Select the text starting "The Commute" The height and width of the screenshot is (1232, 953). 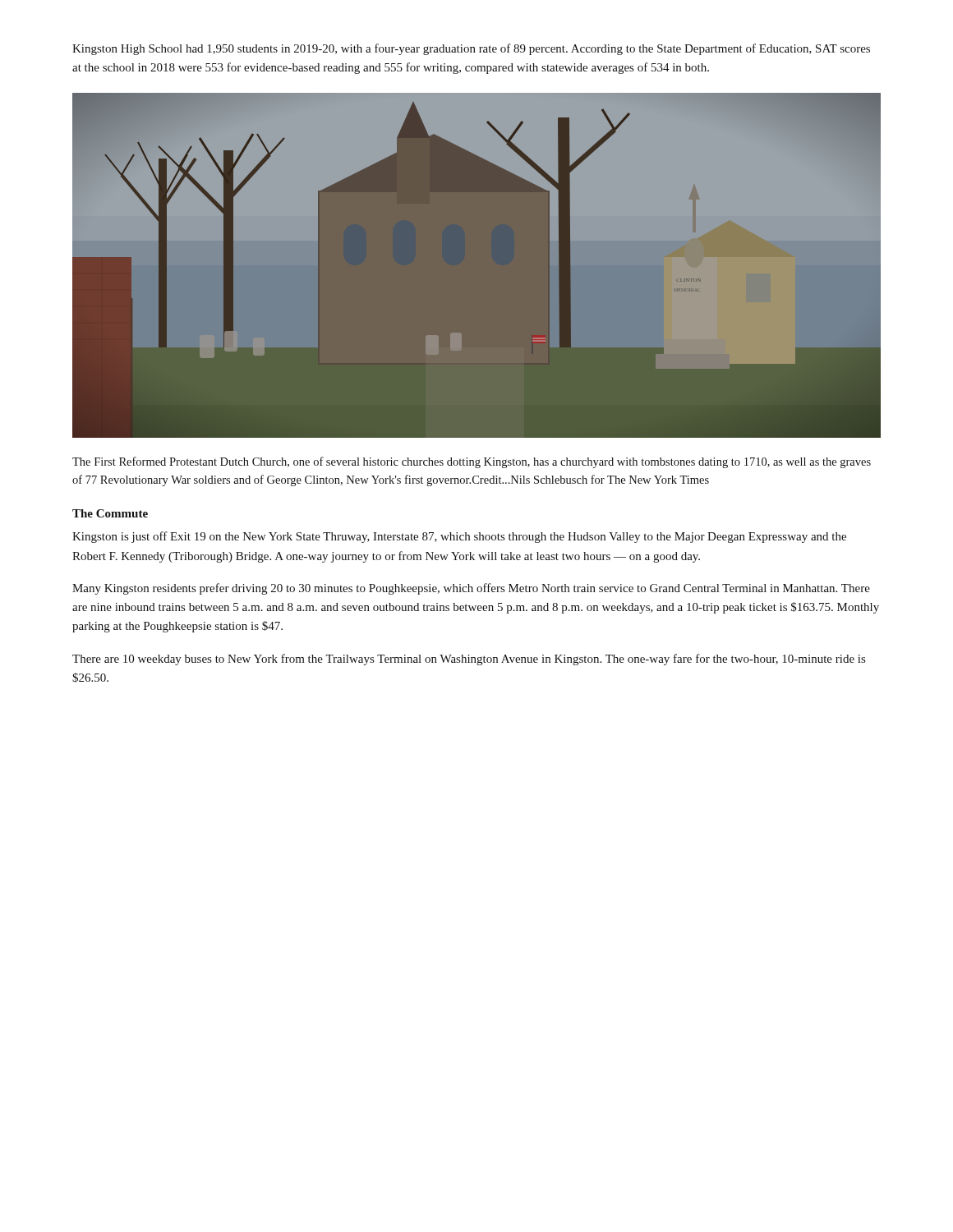[110, 514]
